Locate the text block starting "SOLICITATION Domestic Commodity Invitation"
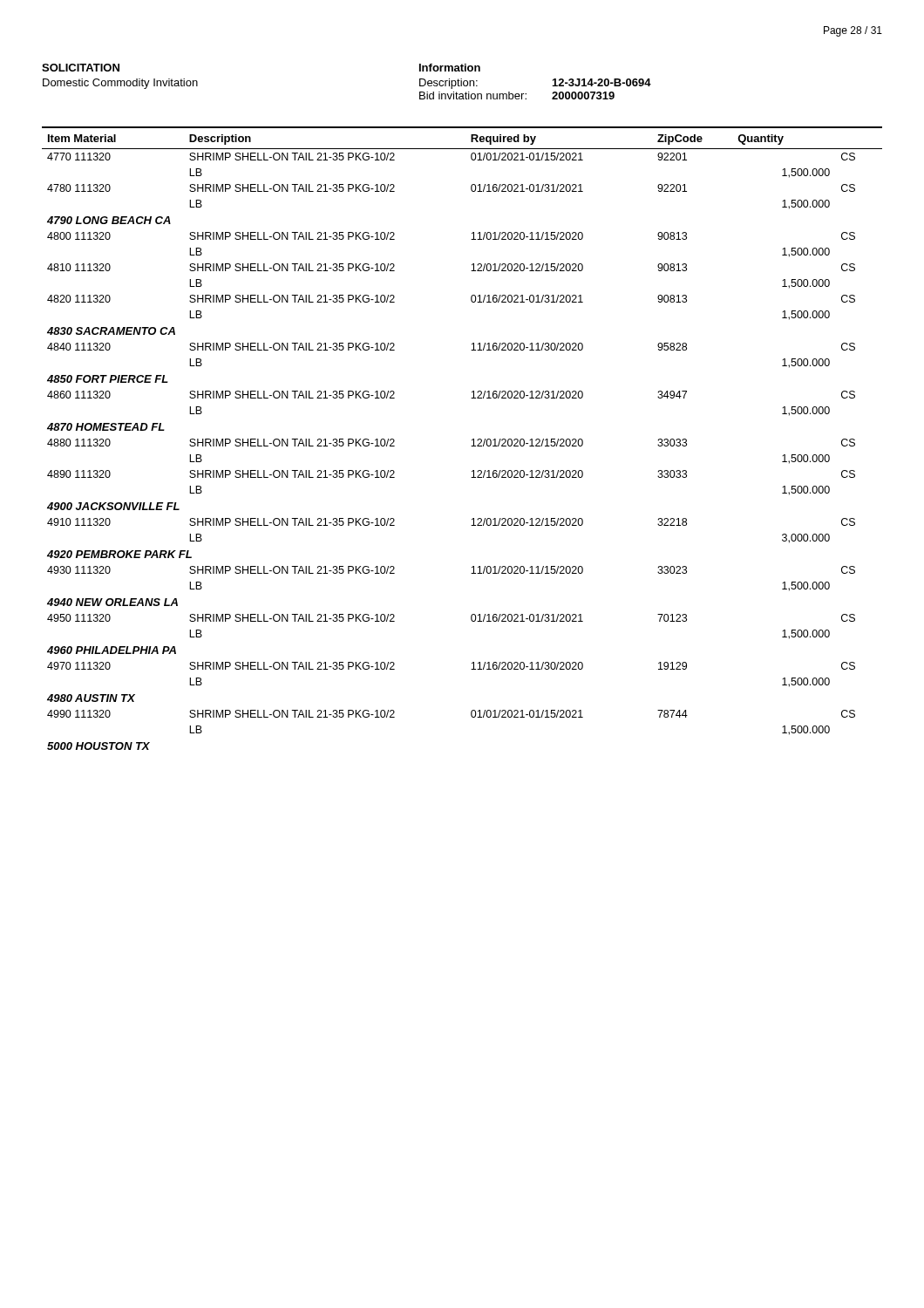The width and height of the screenshot is (924, 1308). click(x=95, y=68)
